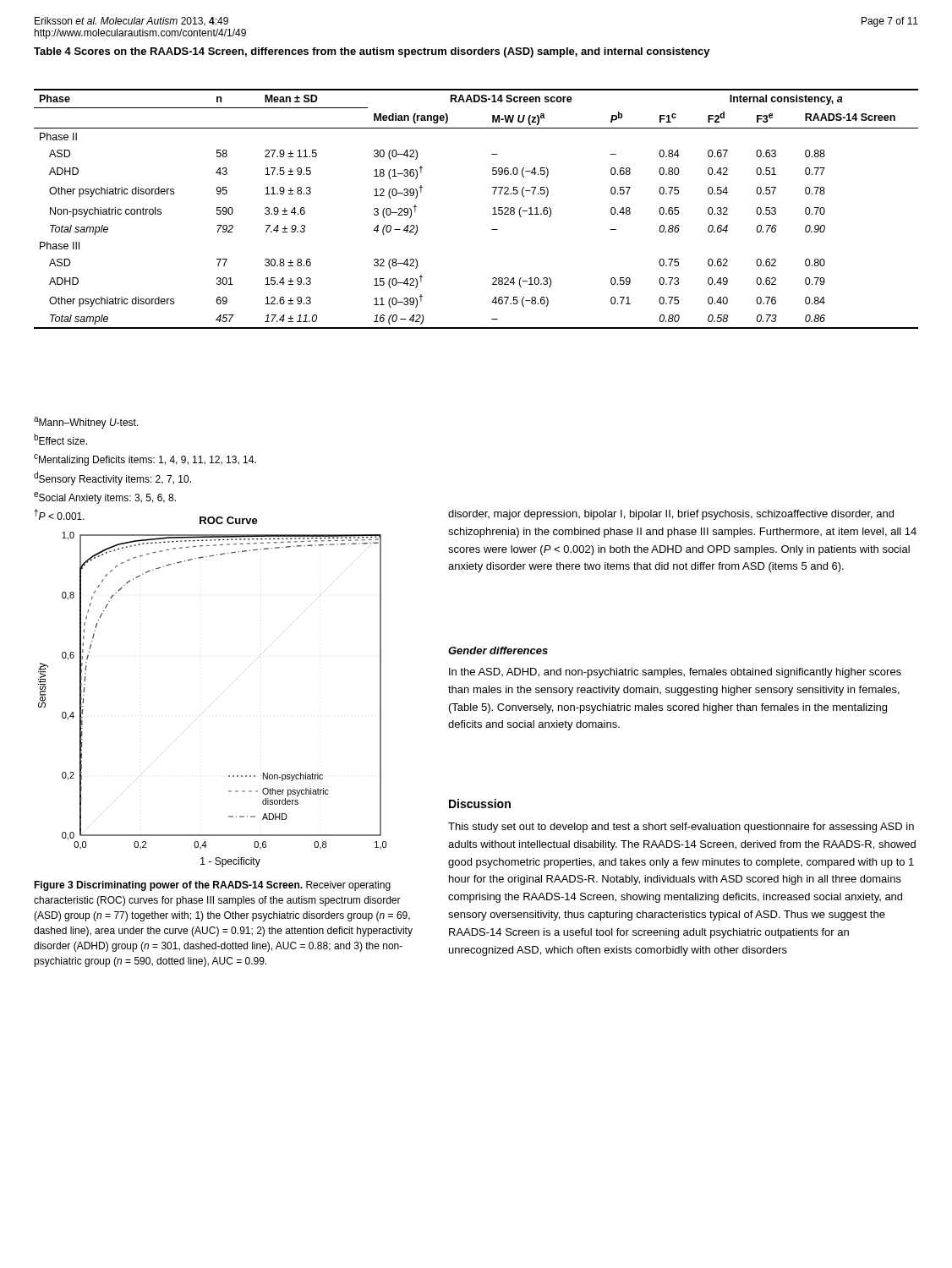Click on the region starting "In the ASD, ADHD, and non-psychiatric samples, females"
The image size is (952, 1268).
(x=675, y=698)
